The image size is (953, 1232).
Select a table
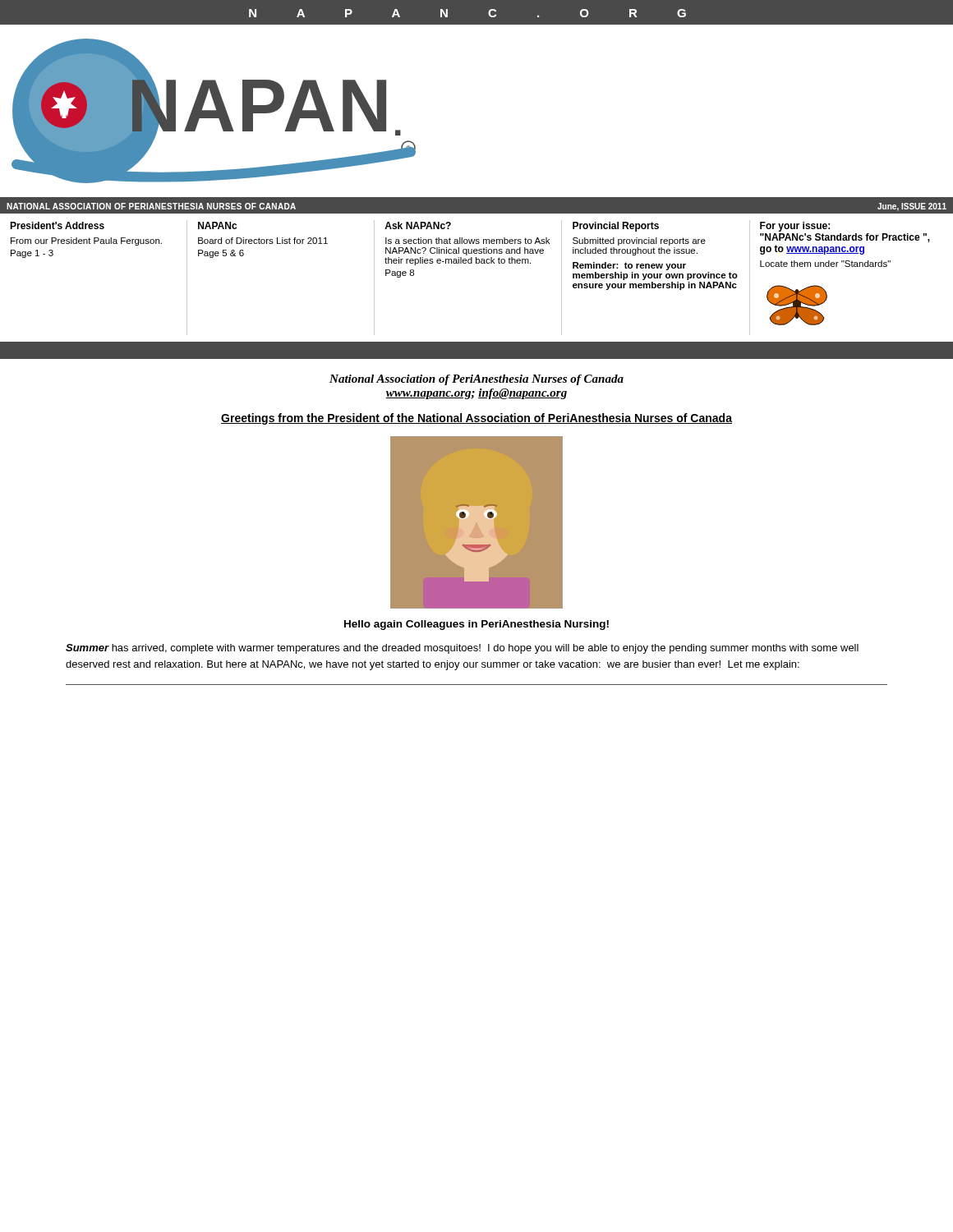(476, 278)
